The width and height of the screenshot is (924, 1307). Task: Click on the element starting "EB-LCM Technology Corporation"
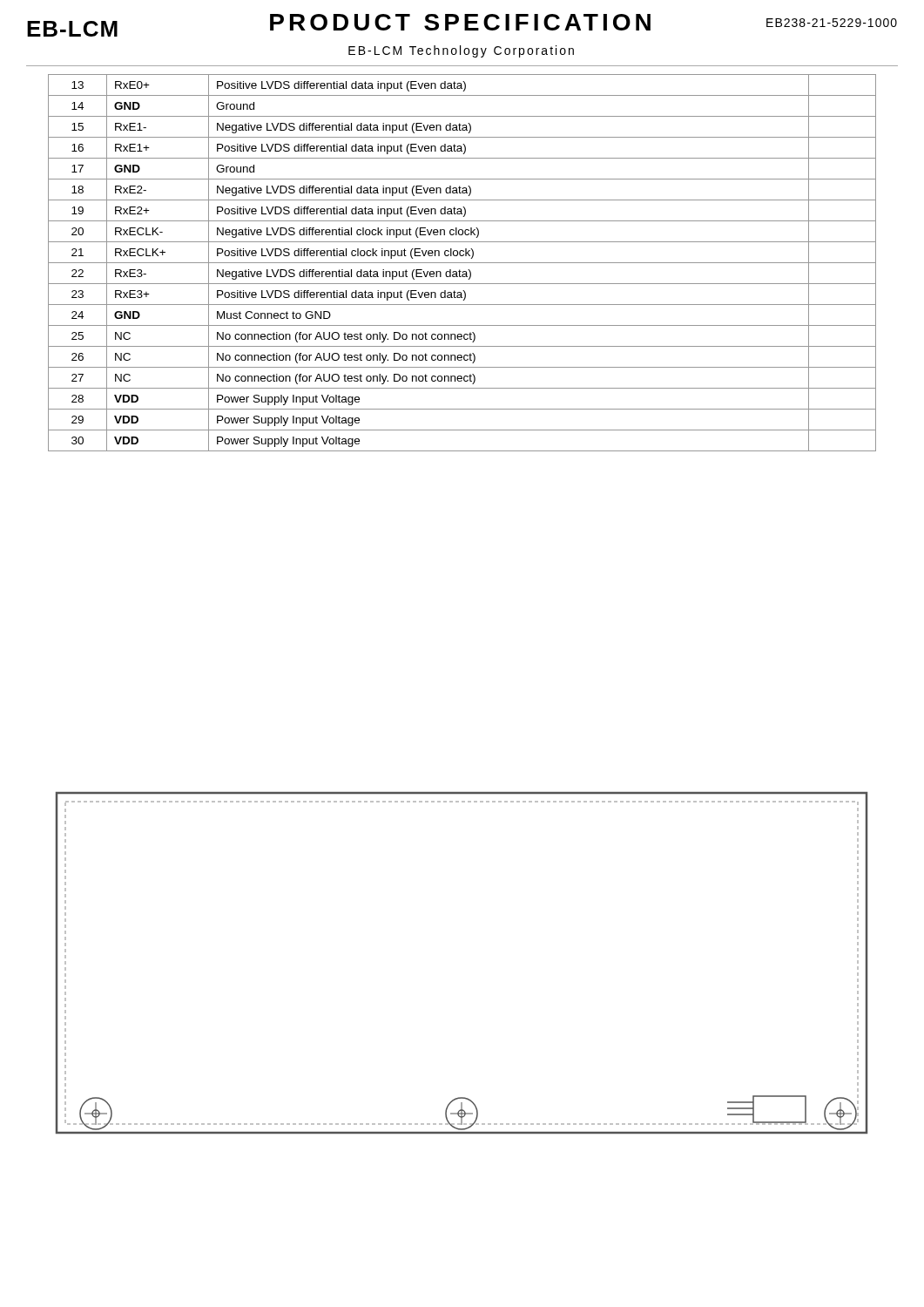point(462,51)
